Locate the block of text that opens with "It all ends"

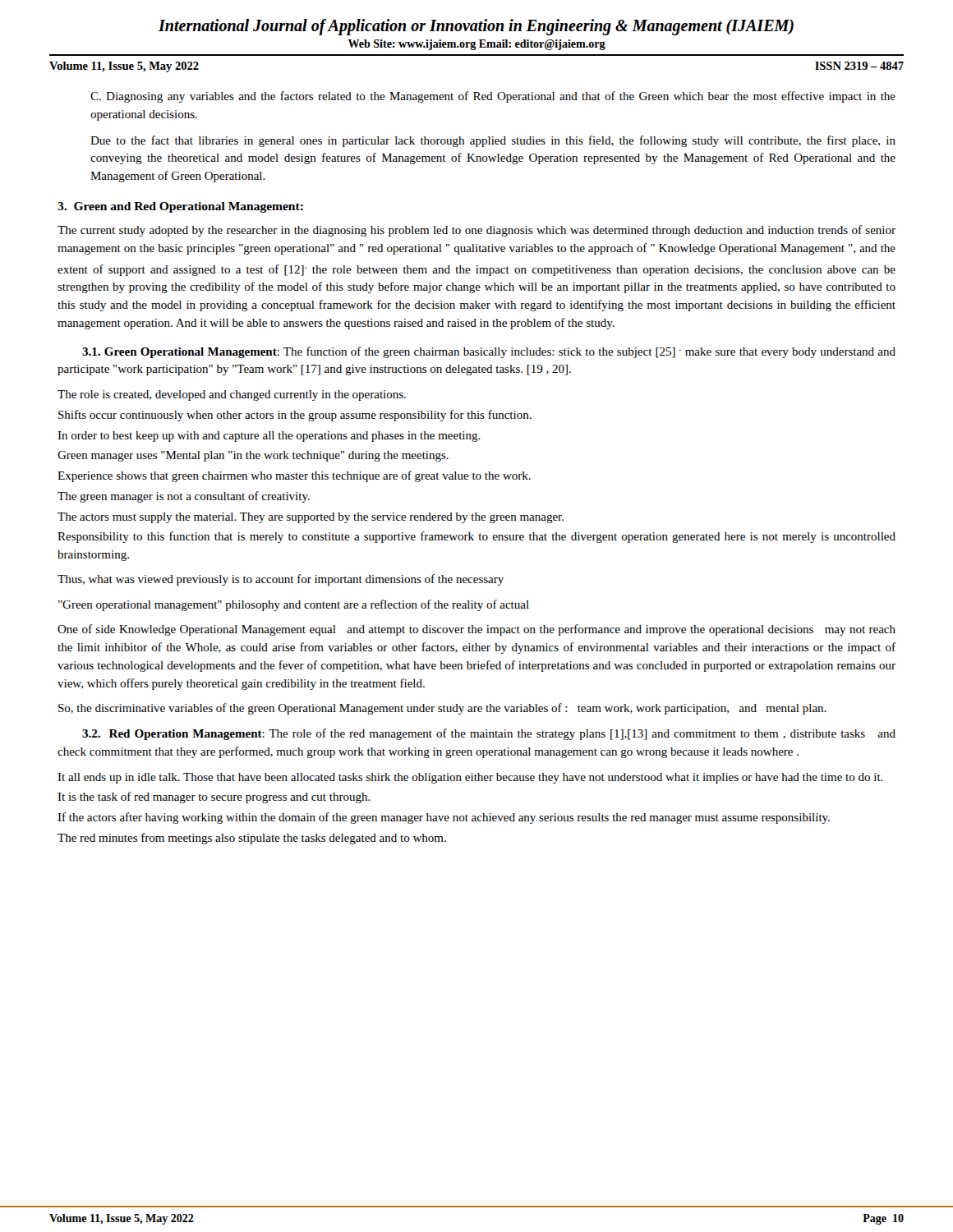470,777
